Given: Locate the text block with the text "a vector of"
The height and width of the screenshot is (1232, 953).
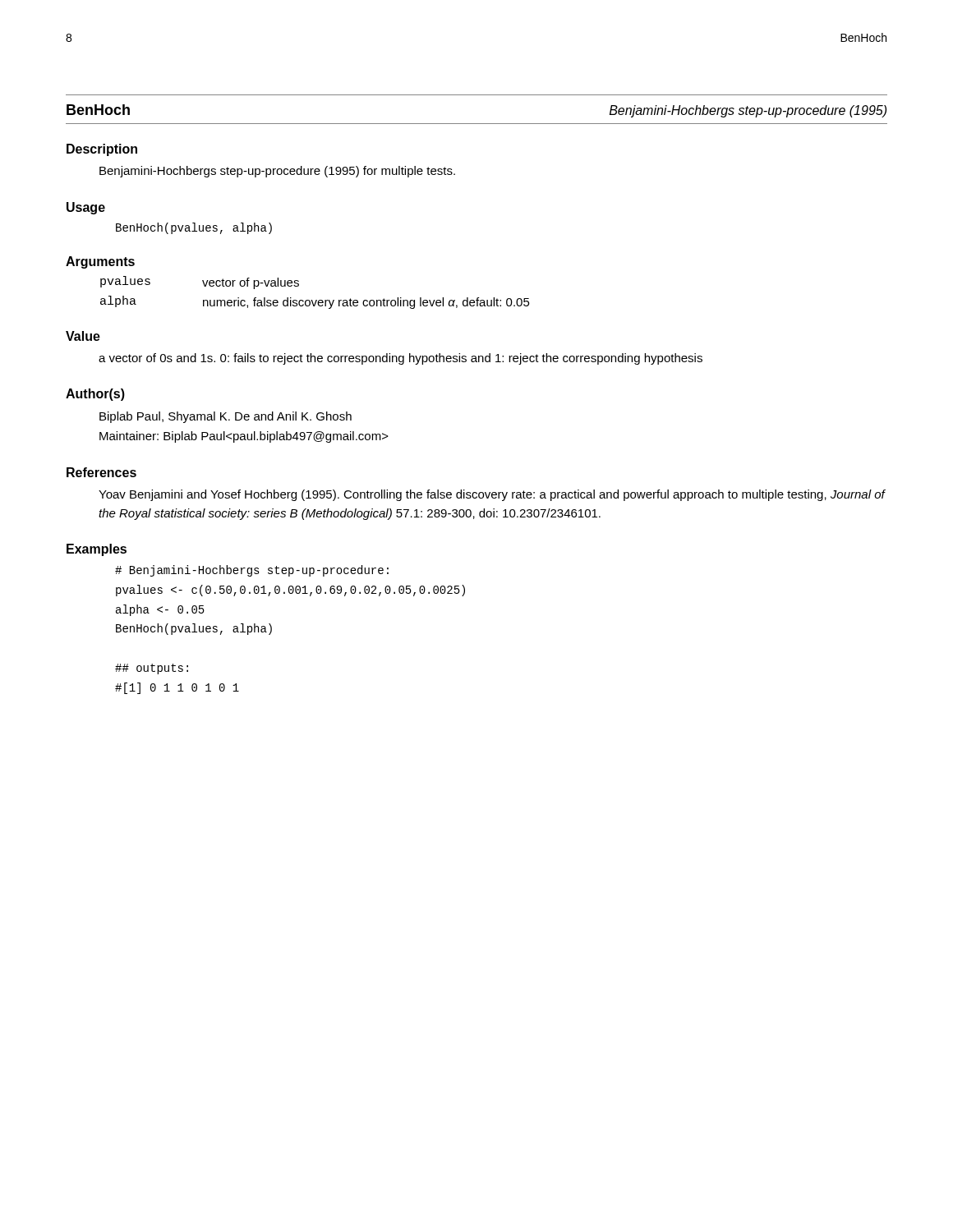Looking at the screenshot, I should click(401, 357).
